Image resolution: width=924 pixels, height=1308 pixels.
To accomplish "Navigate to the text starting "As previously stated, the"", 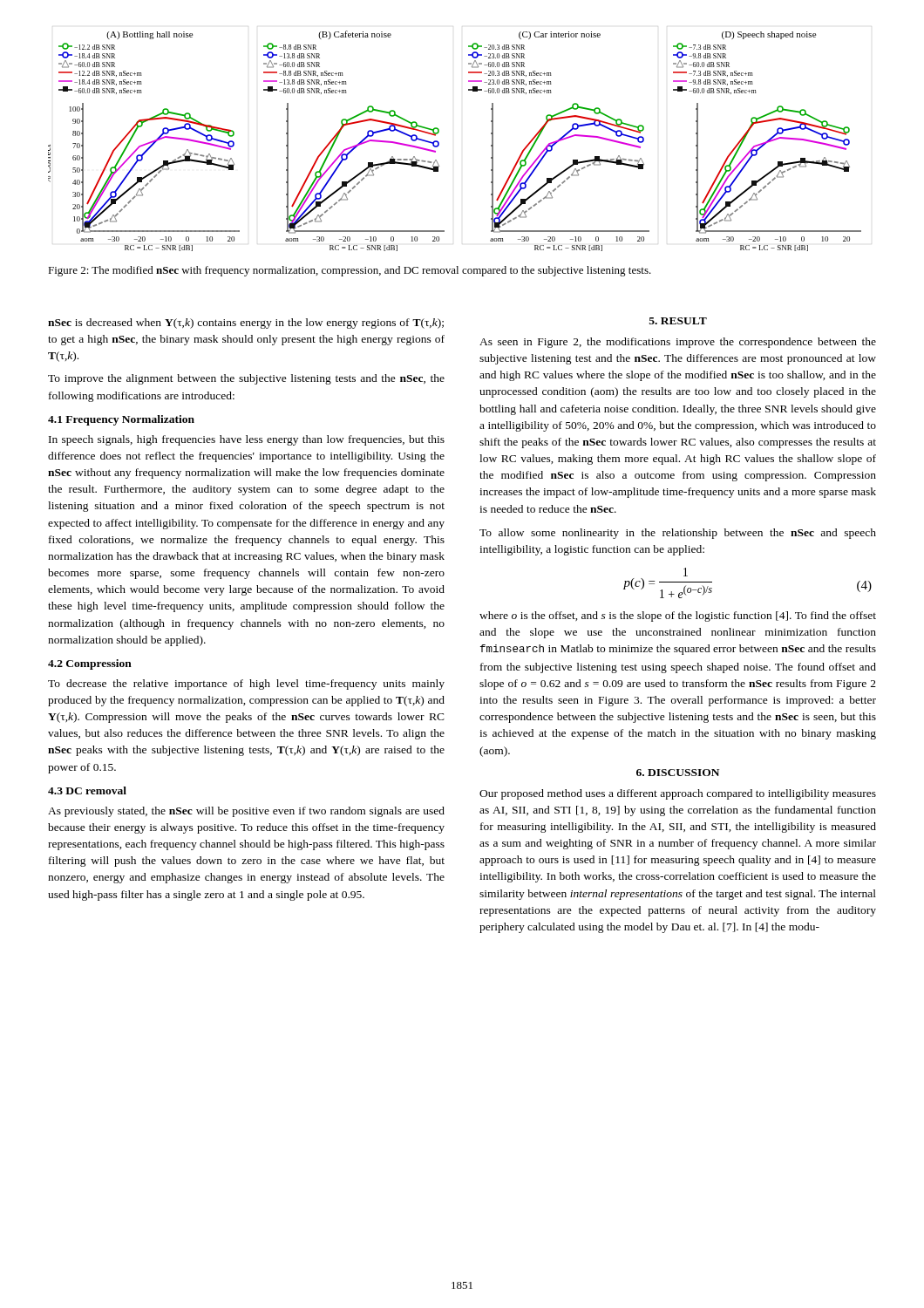I will tap(246, 852).
